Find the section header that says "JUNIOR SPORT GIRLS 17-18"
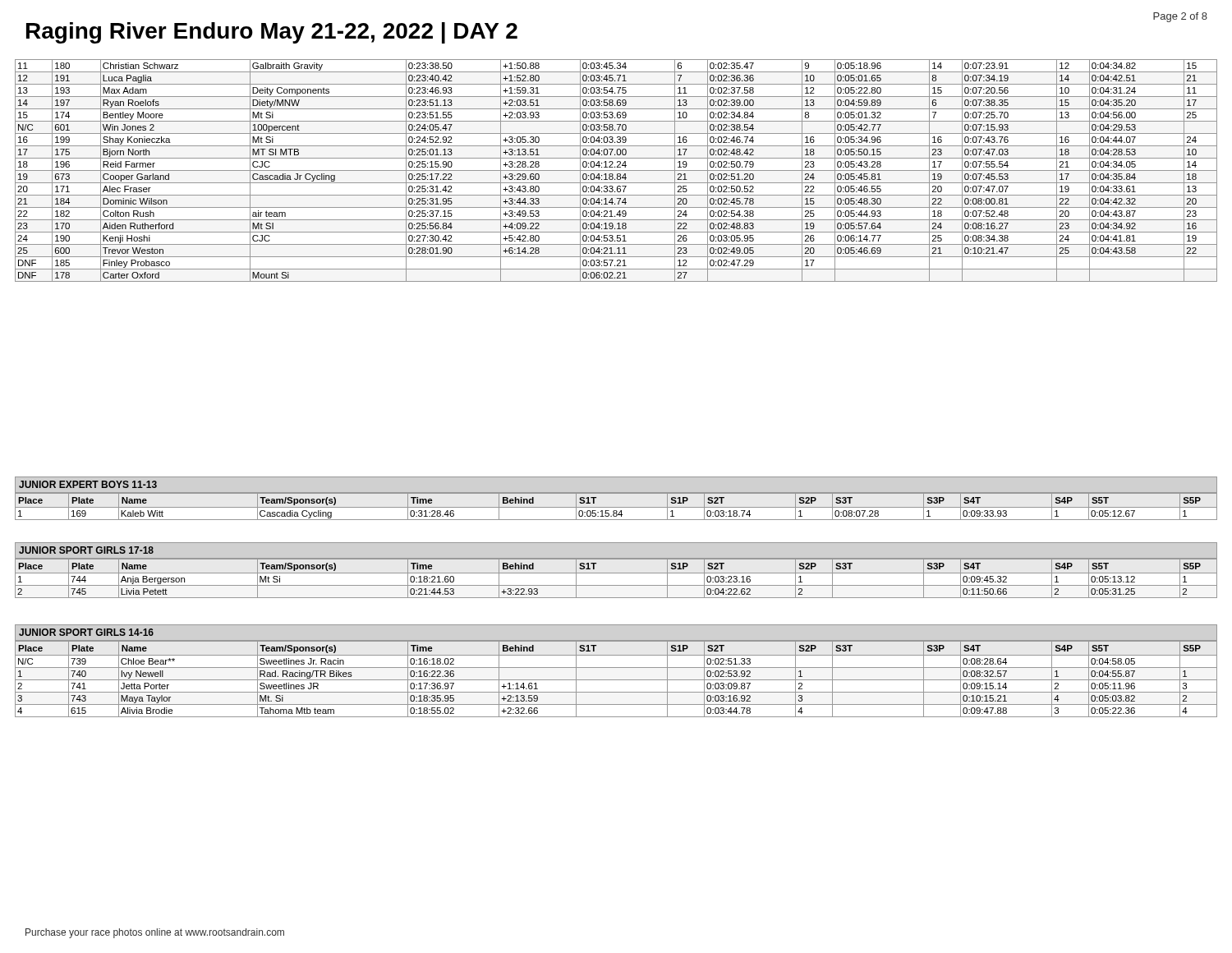 pos(86,550)
